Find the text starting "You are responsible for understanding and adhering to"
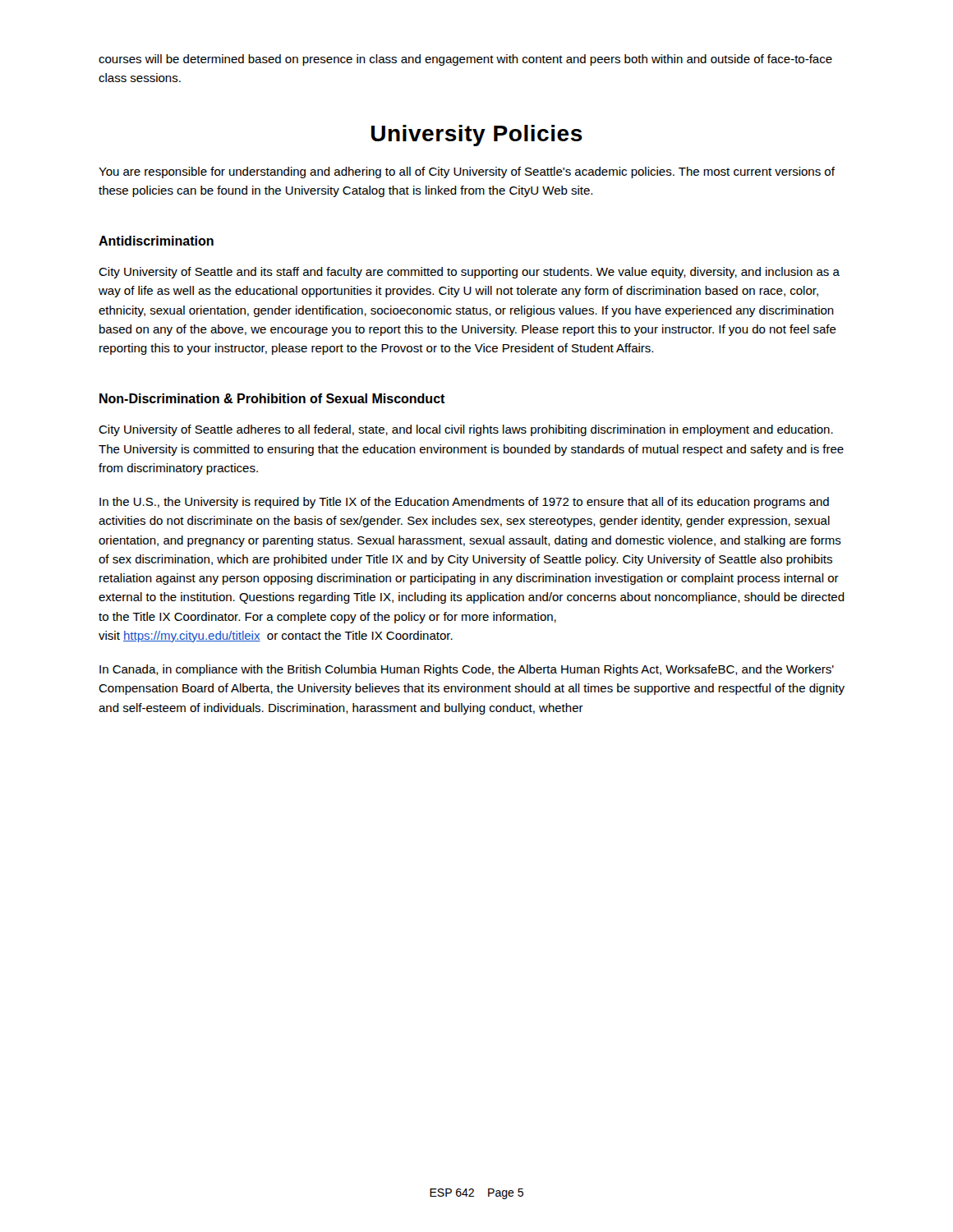 click(x=467, y=180)
